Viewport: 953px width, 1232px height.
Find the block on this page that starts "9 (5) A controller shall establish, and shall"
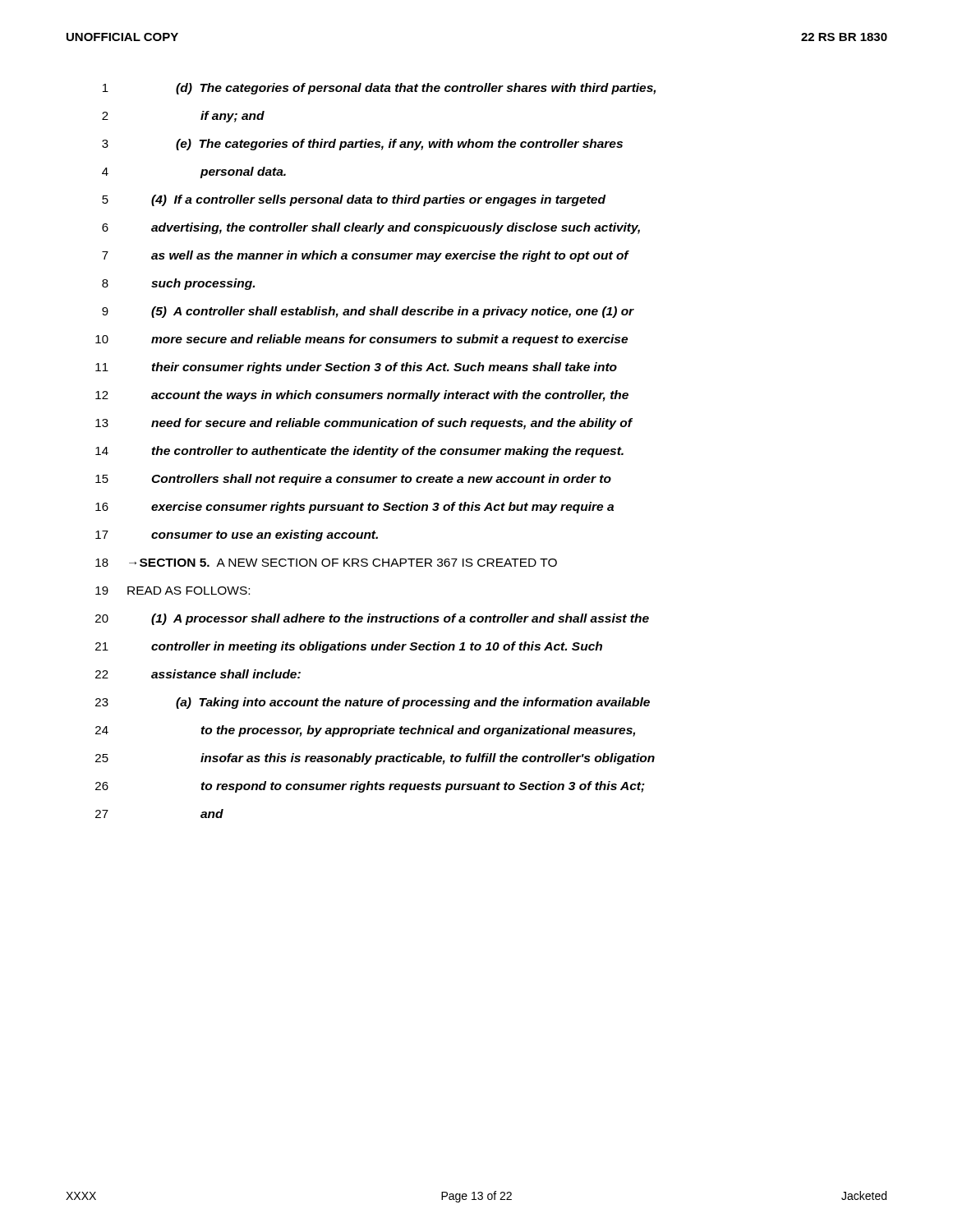(476, 311)
